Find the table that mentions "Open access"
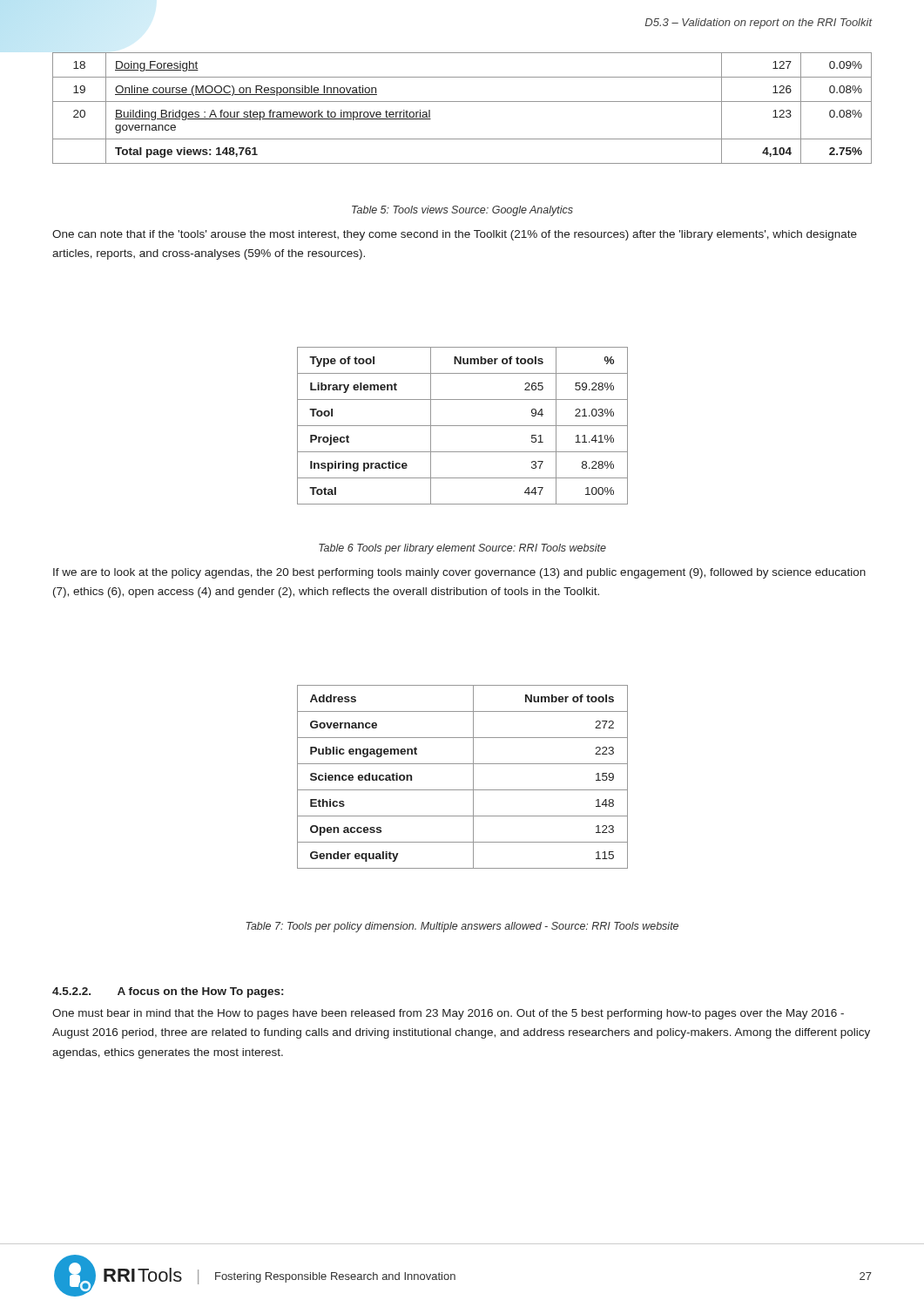 (x=462, y=777)
